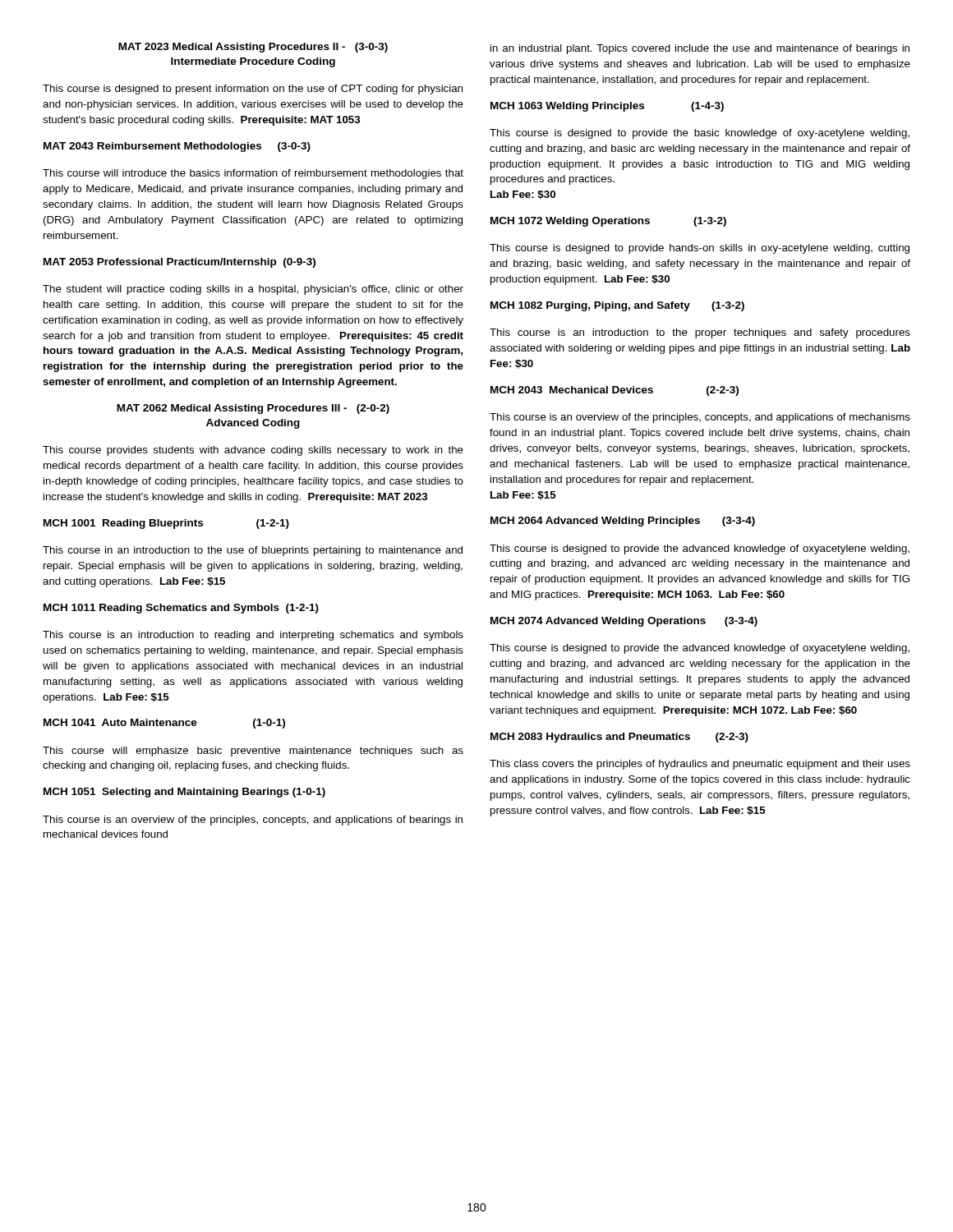The height and width of the screenshot is (1232, 953).
Task: Locate the text block starting "MCH 2083 Hydraulics and Pneumatics"
Action: pyautogui.click(x=700, y=737)
